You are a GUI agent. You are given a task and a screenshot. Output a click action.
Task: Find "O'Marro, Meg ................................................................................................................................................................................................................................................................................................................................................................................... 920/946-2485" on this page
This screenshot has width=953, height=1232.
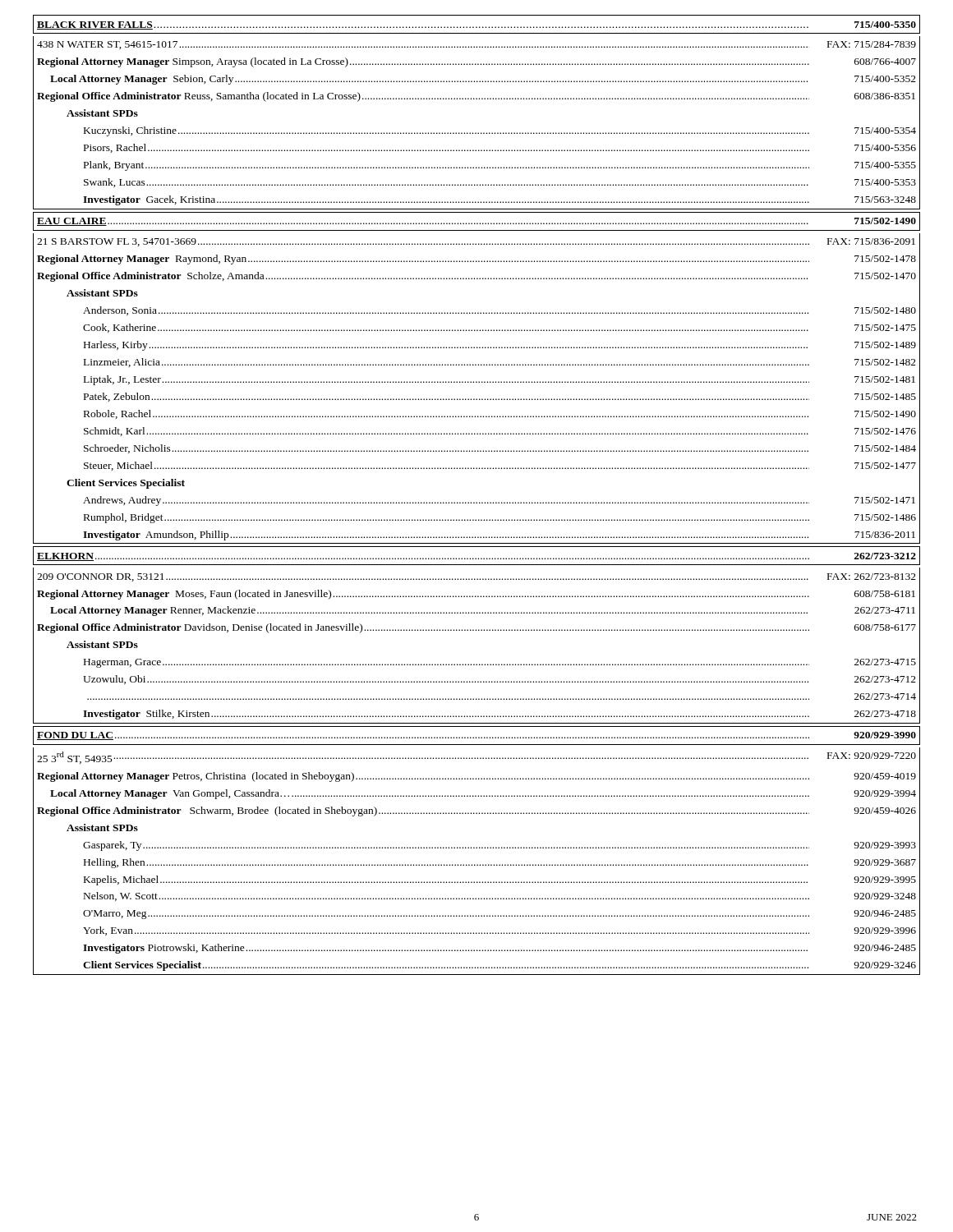(501, 914)
